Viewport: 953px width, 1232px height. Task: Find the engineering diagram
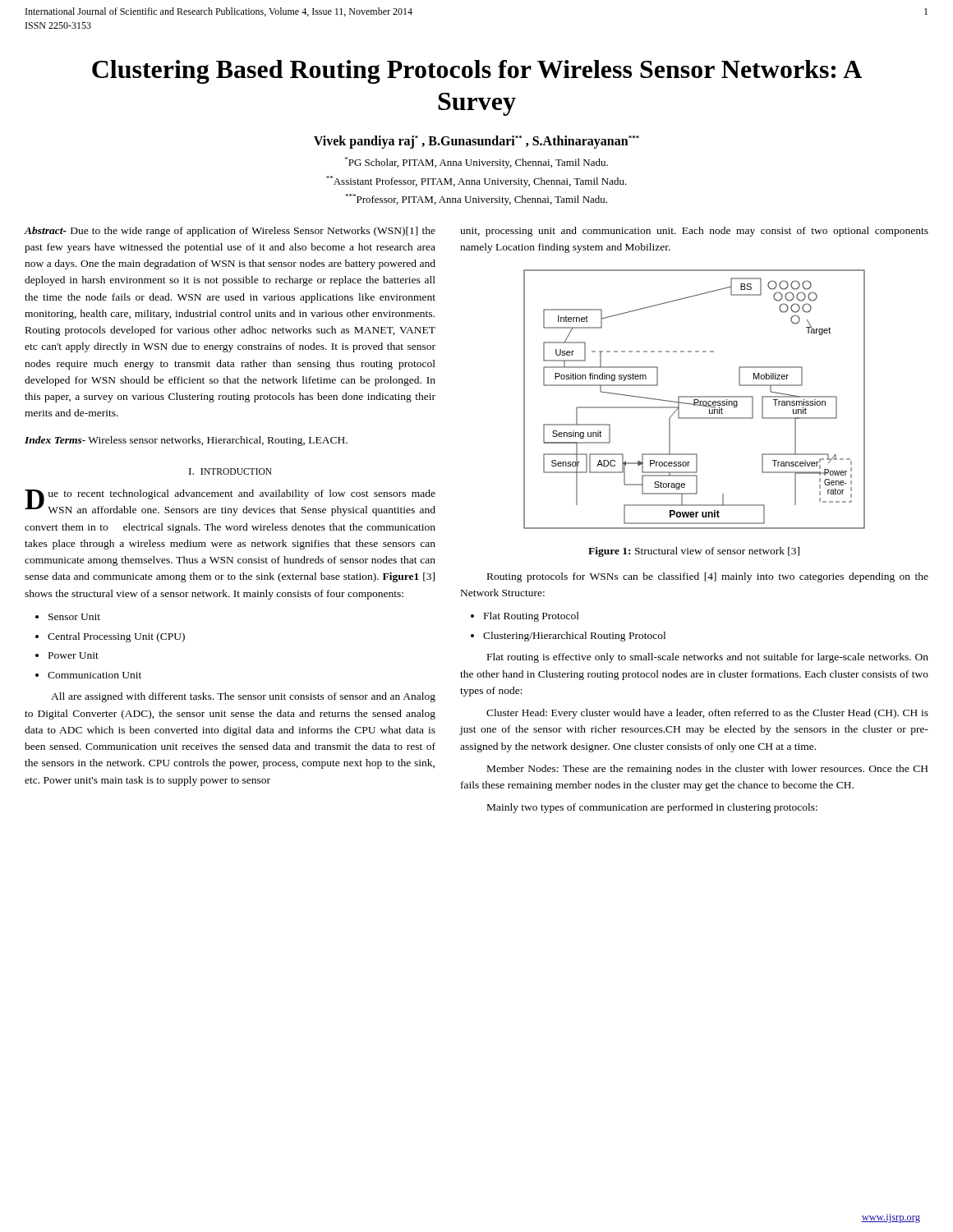(694, 402)
